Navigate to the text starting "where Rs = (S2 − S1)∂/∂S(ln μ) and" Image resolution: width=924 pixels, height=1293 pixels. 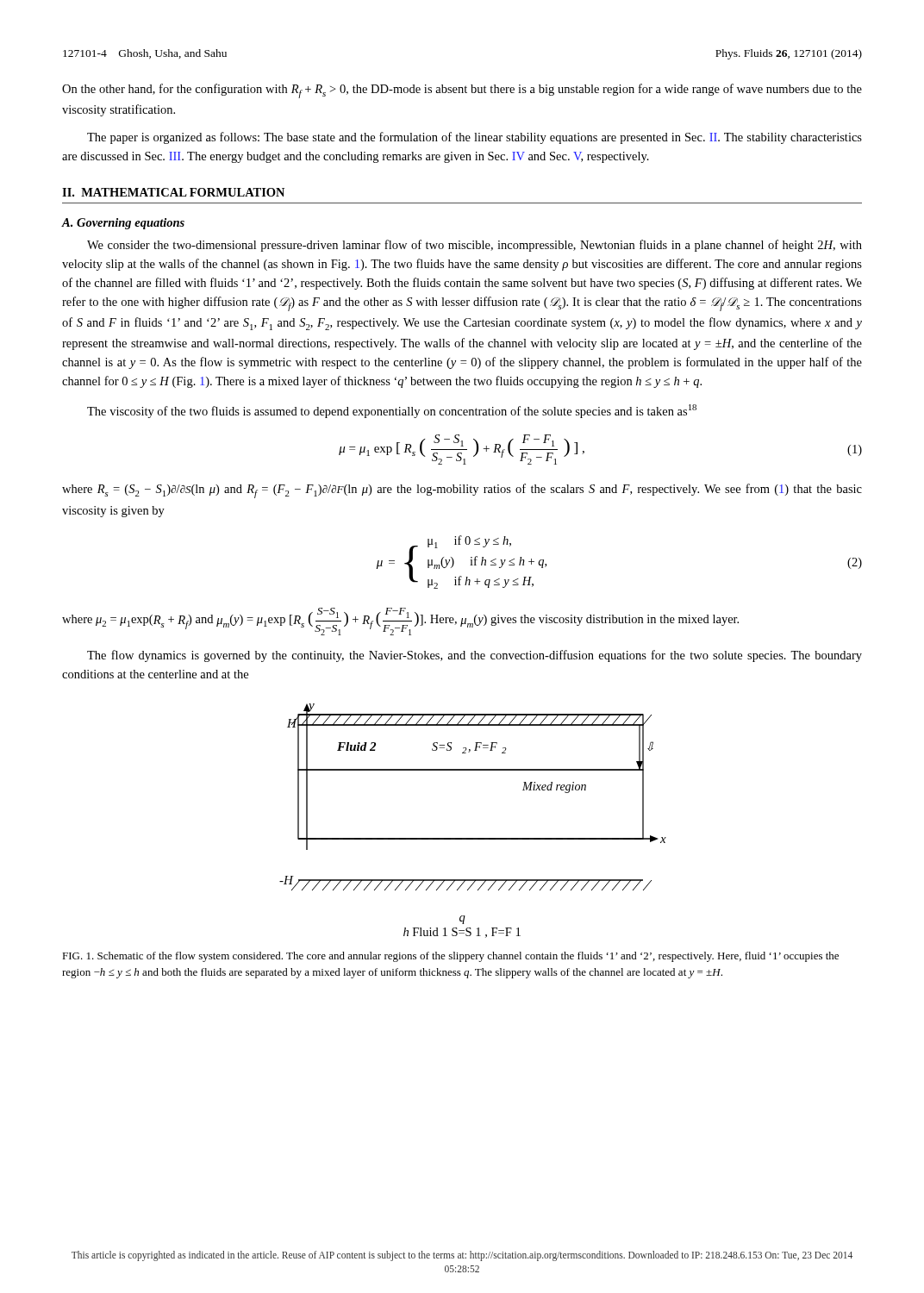point(462,499)
